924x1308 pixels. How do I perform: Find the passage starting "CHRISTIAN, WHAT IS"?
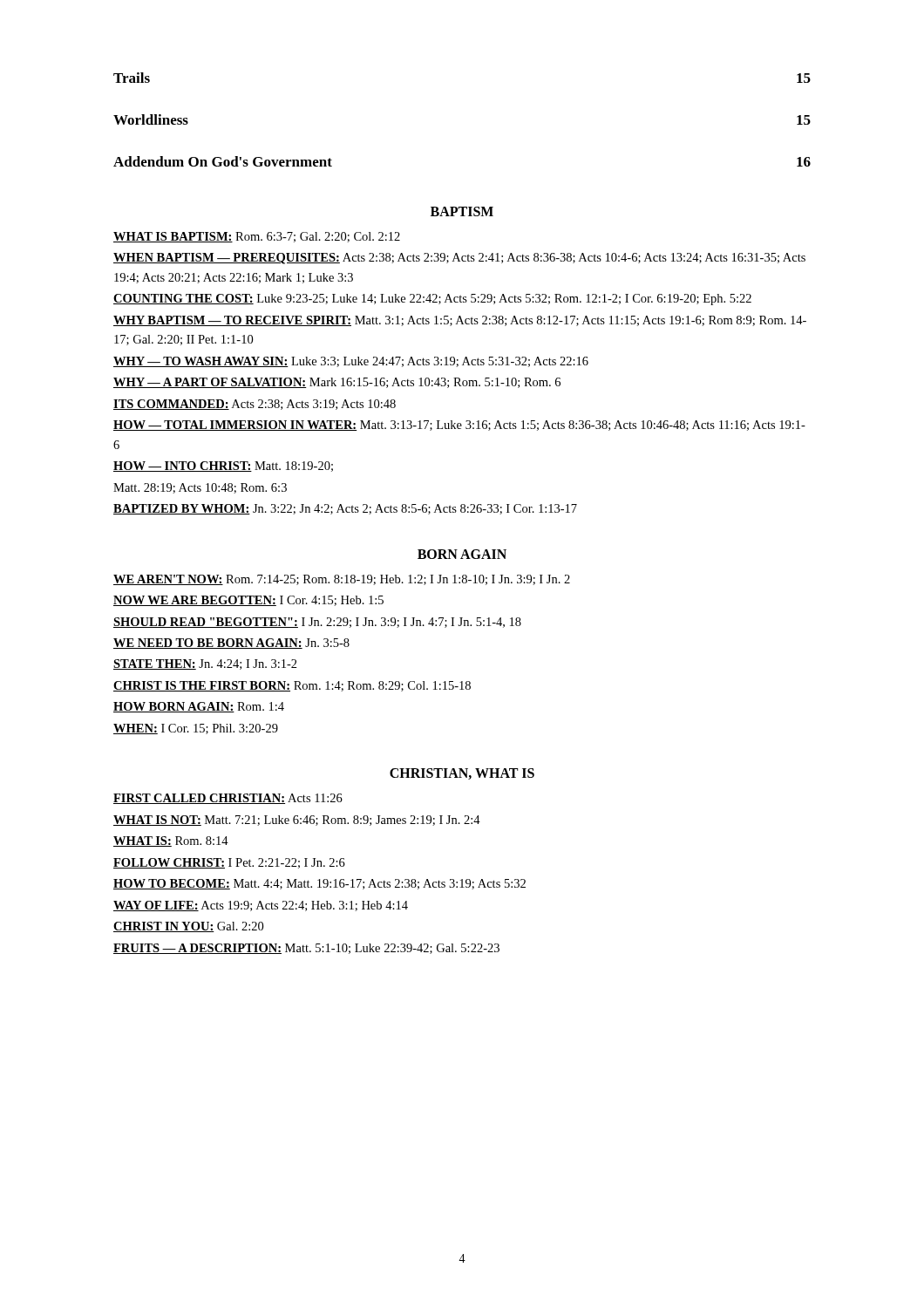462,773
